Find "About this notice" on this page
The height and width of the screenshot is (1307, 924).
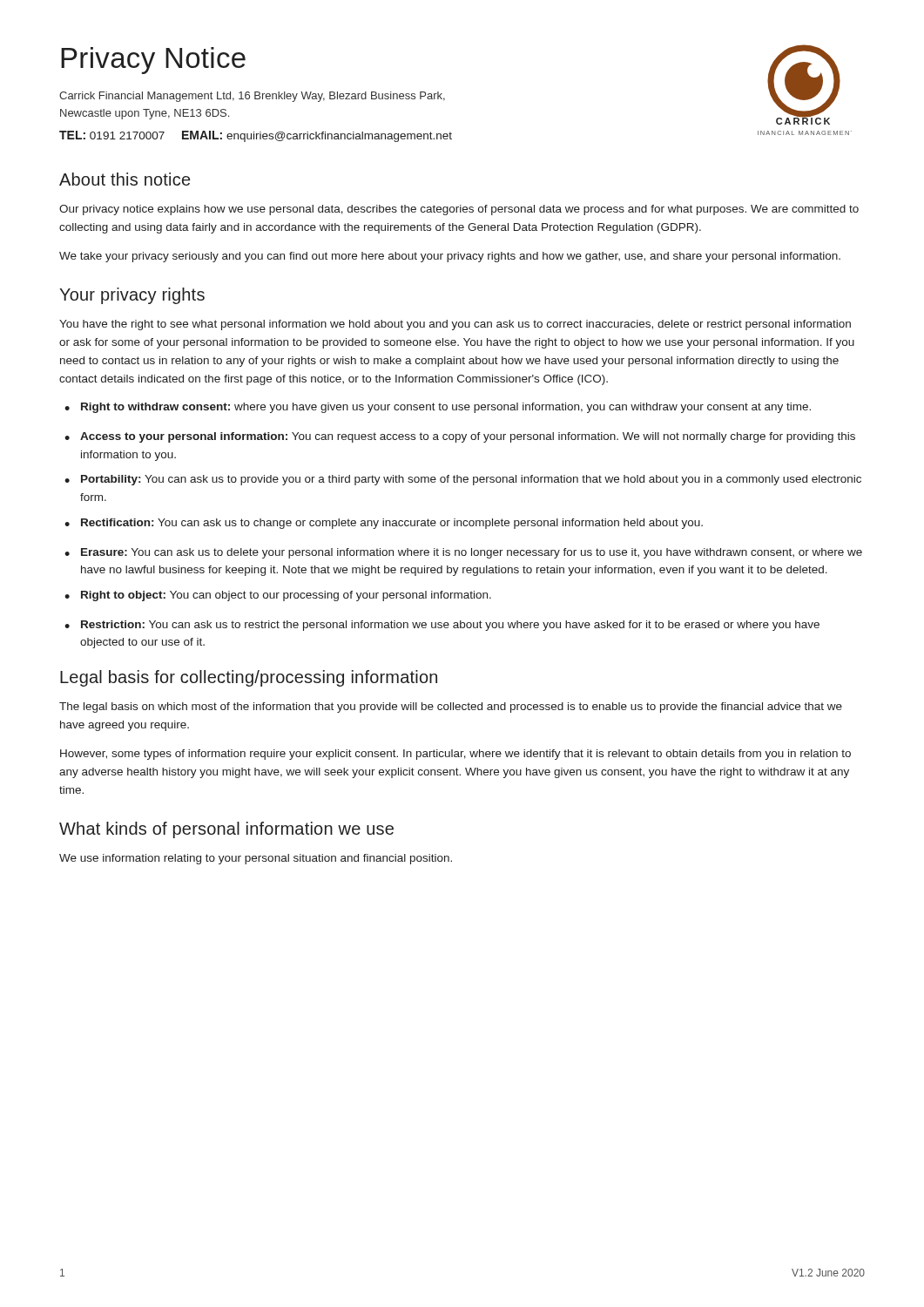(125, 180)
